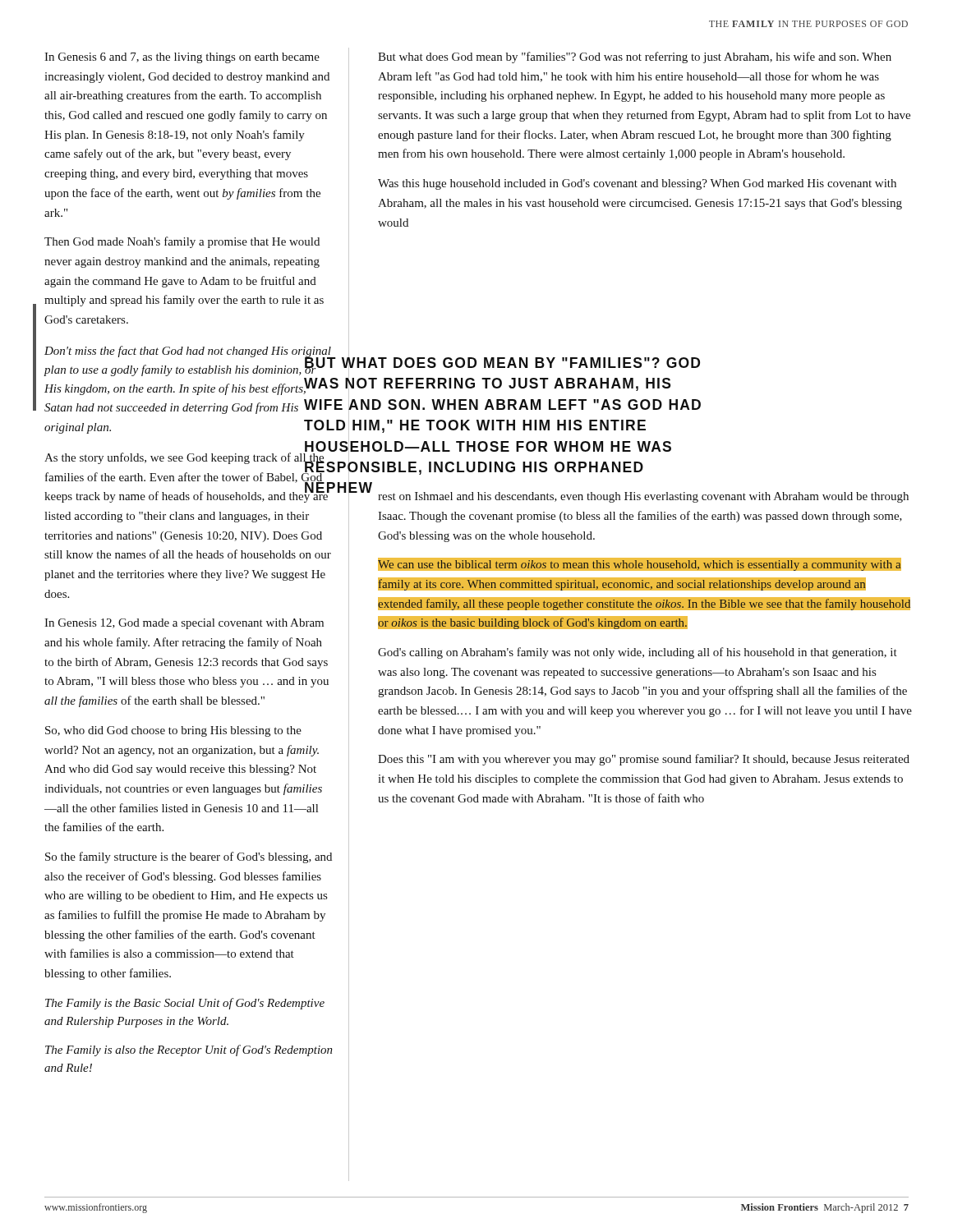The image size is (953, 1232).
Task: Find the block starting "In Genesis 12, God made a special covenant"
Action: tap(189, 662)
